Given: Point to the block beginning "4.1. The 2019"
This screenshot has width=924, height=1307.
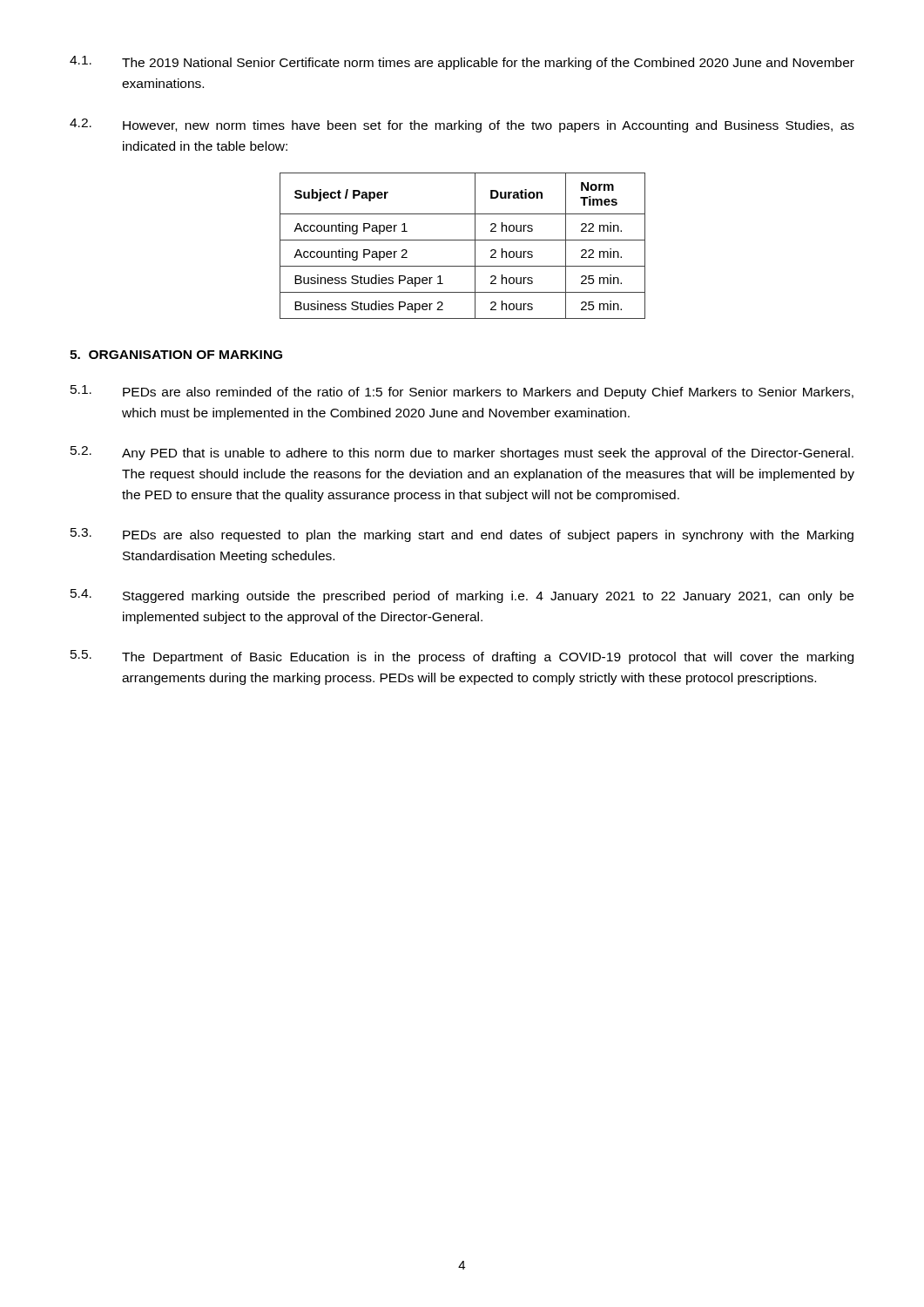Looking at the screenshot, I should click(x=462, y=73).
